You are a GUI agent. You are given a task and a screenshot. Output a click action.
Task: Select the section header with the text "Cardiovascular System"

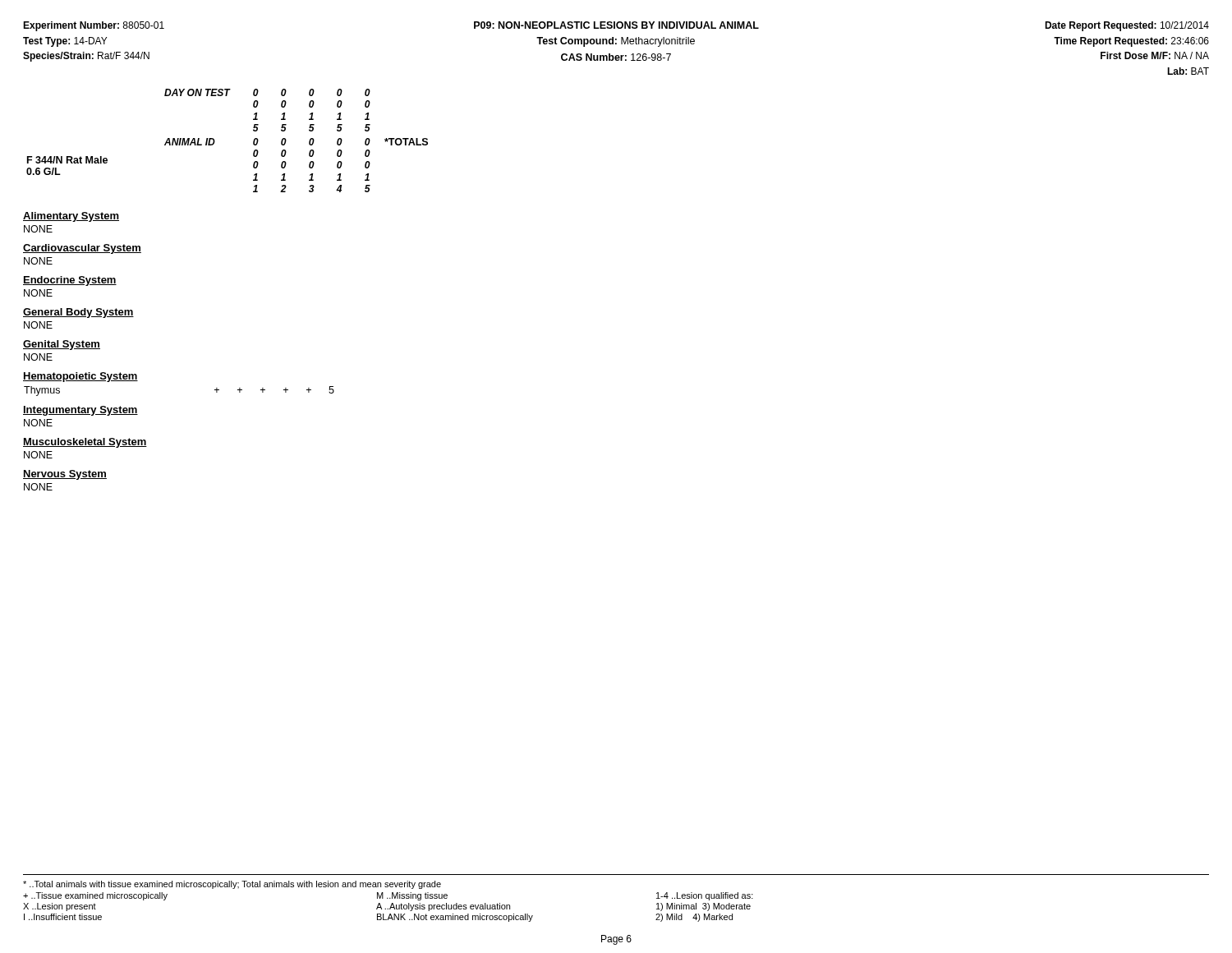[82, 248]
